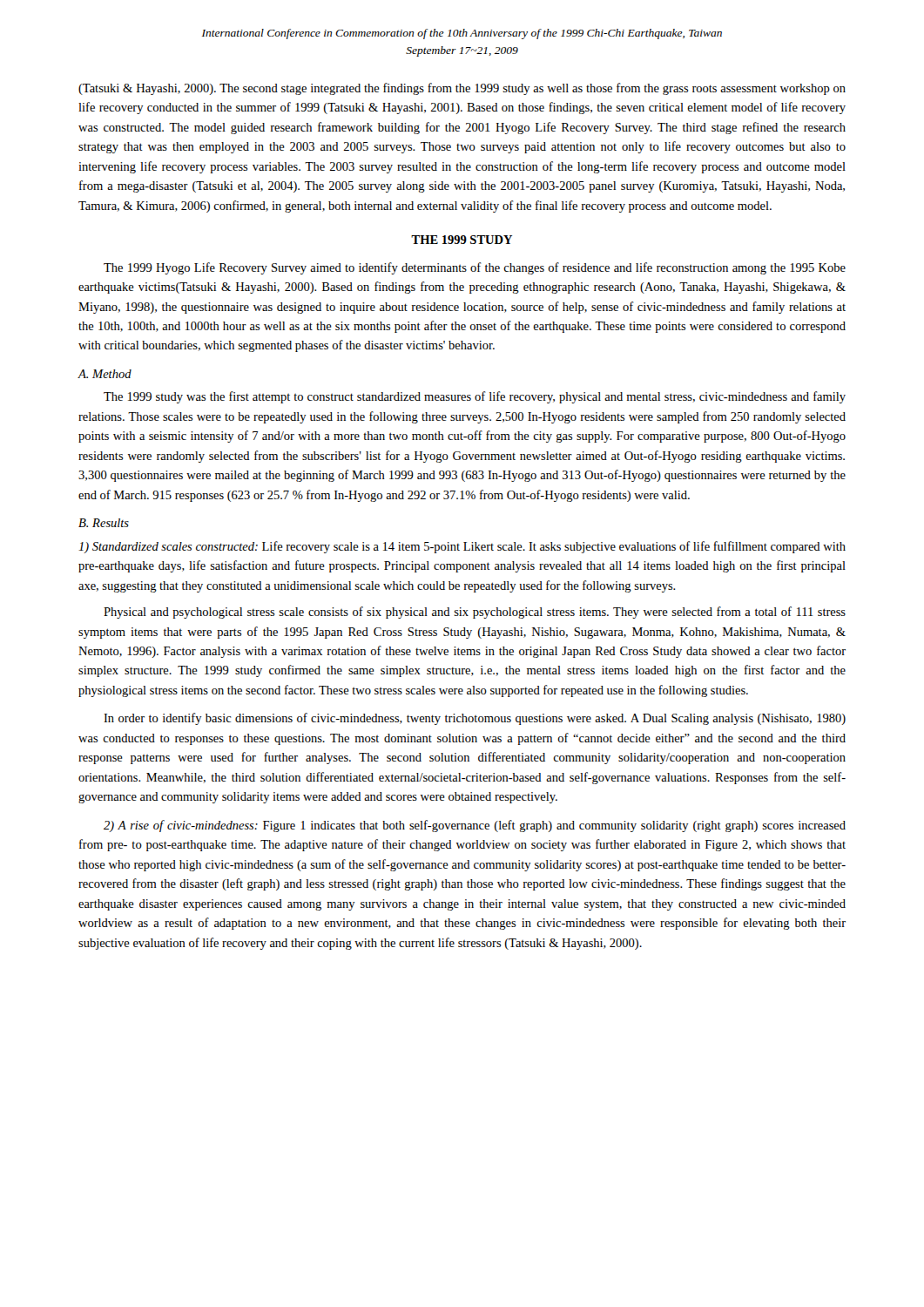Navigate to the block starting "B. Results"
This screenshot has width=924, height=1307.
104,523
